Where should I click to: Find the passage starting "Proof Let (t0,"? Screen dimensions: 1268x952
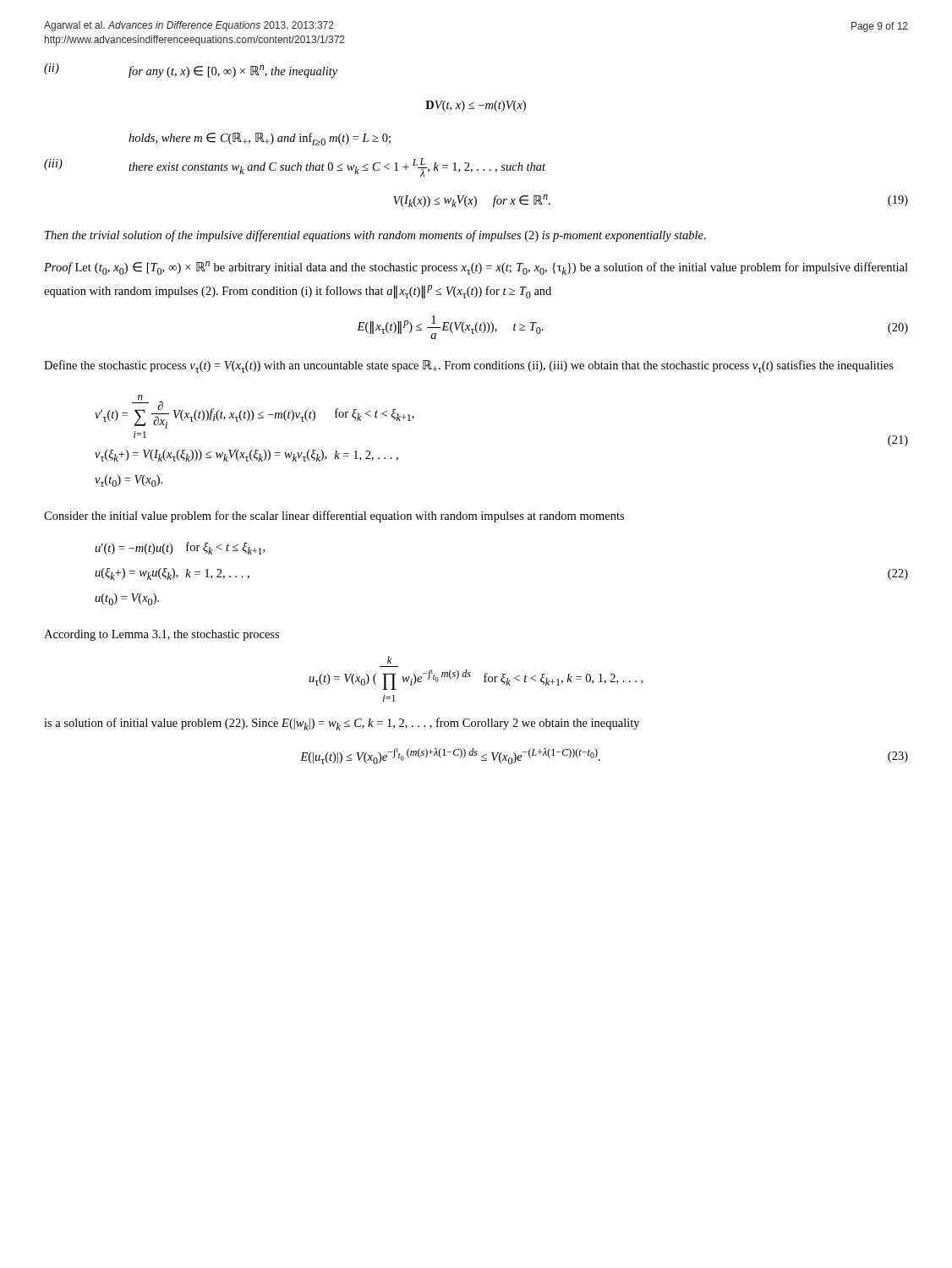pos(476,279)
